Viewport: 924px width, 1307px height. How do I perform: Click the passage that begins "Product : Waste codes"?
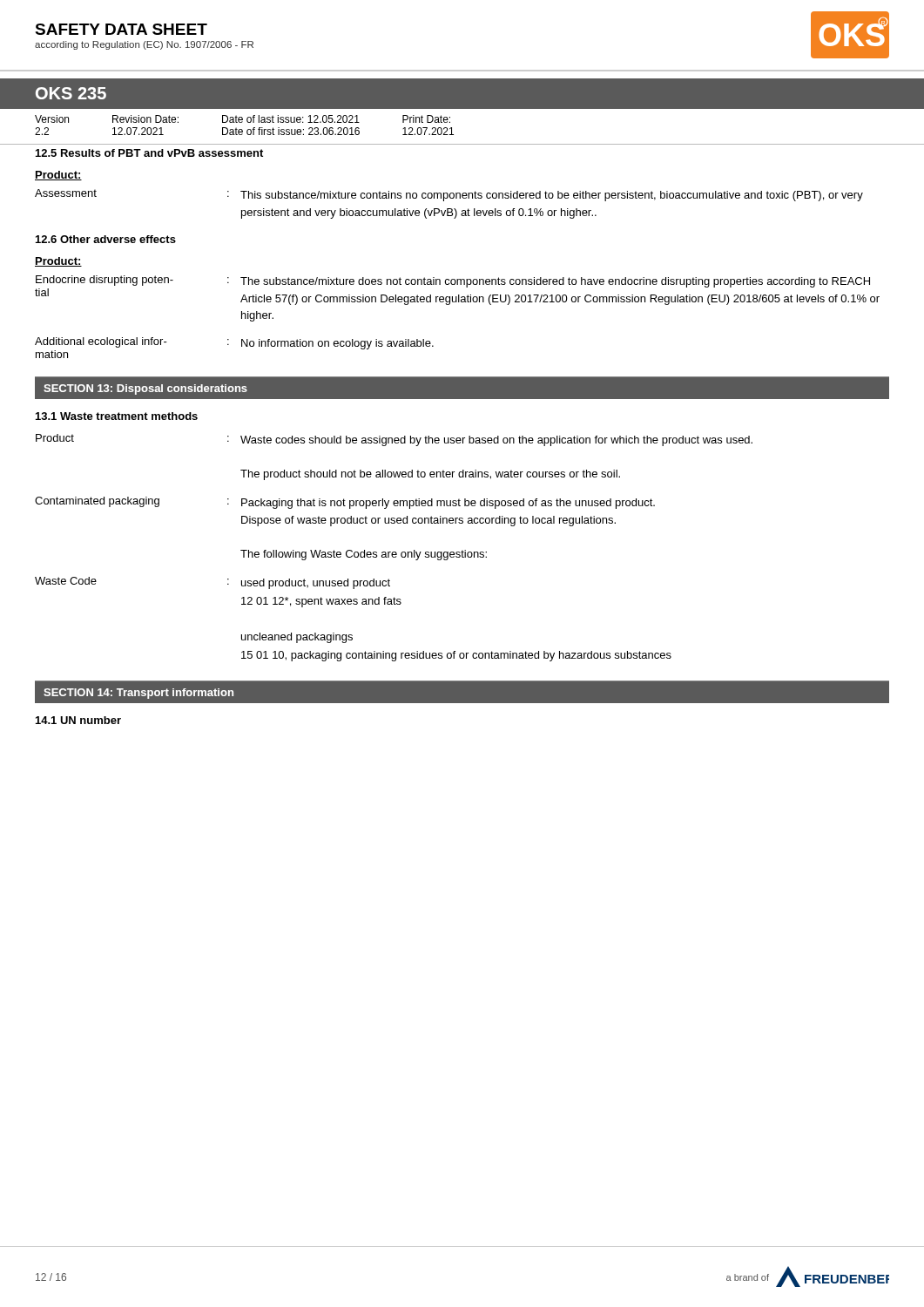(394, 440)
